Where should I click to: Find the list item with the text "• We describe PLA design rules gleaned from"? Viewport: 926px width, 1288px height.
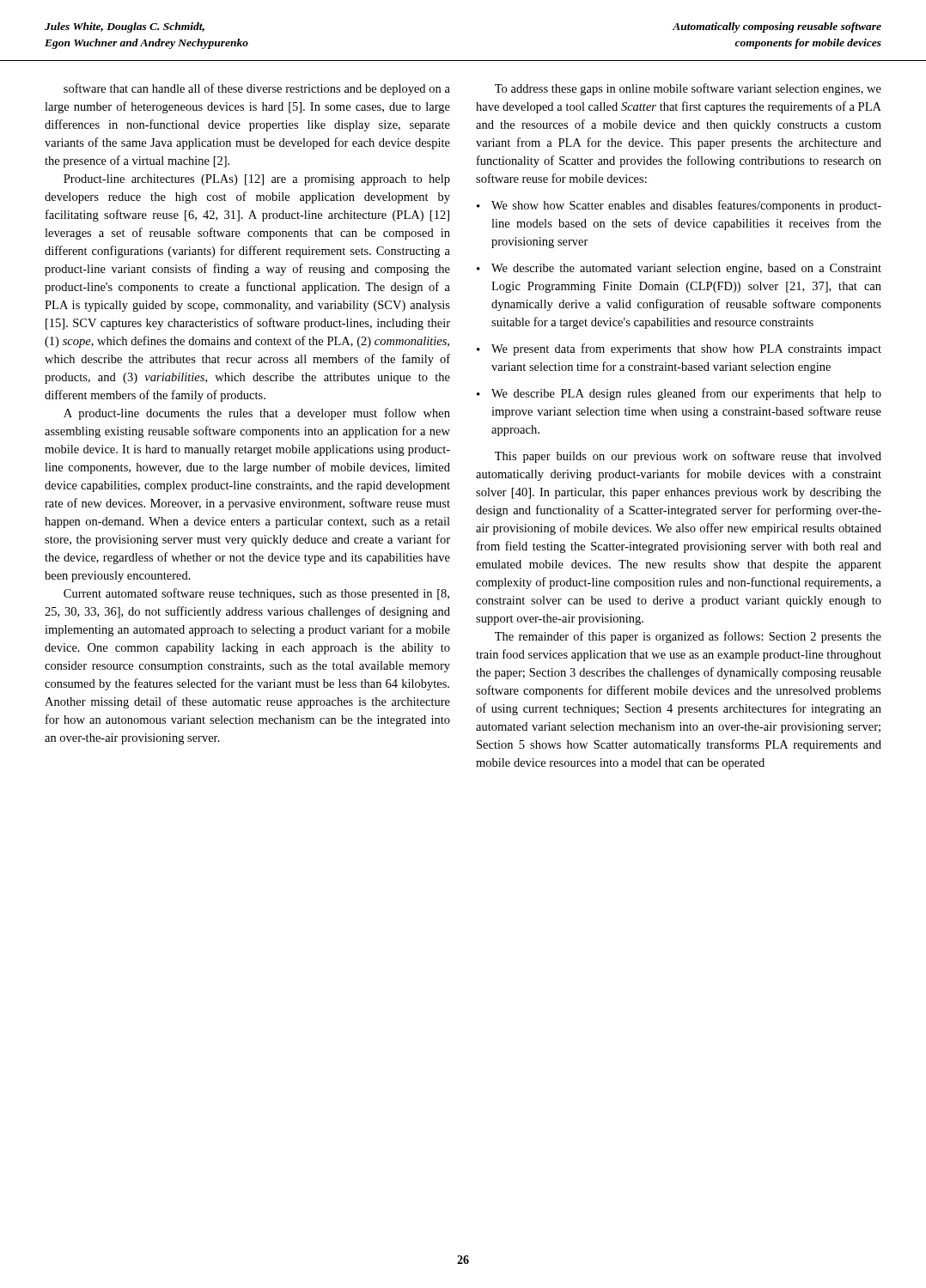(x=679, y=412)
